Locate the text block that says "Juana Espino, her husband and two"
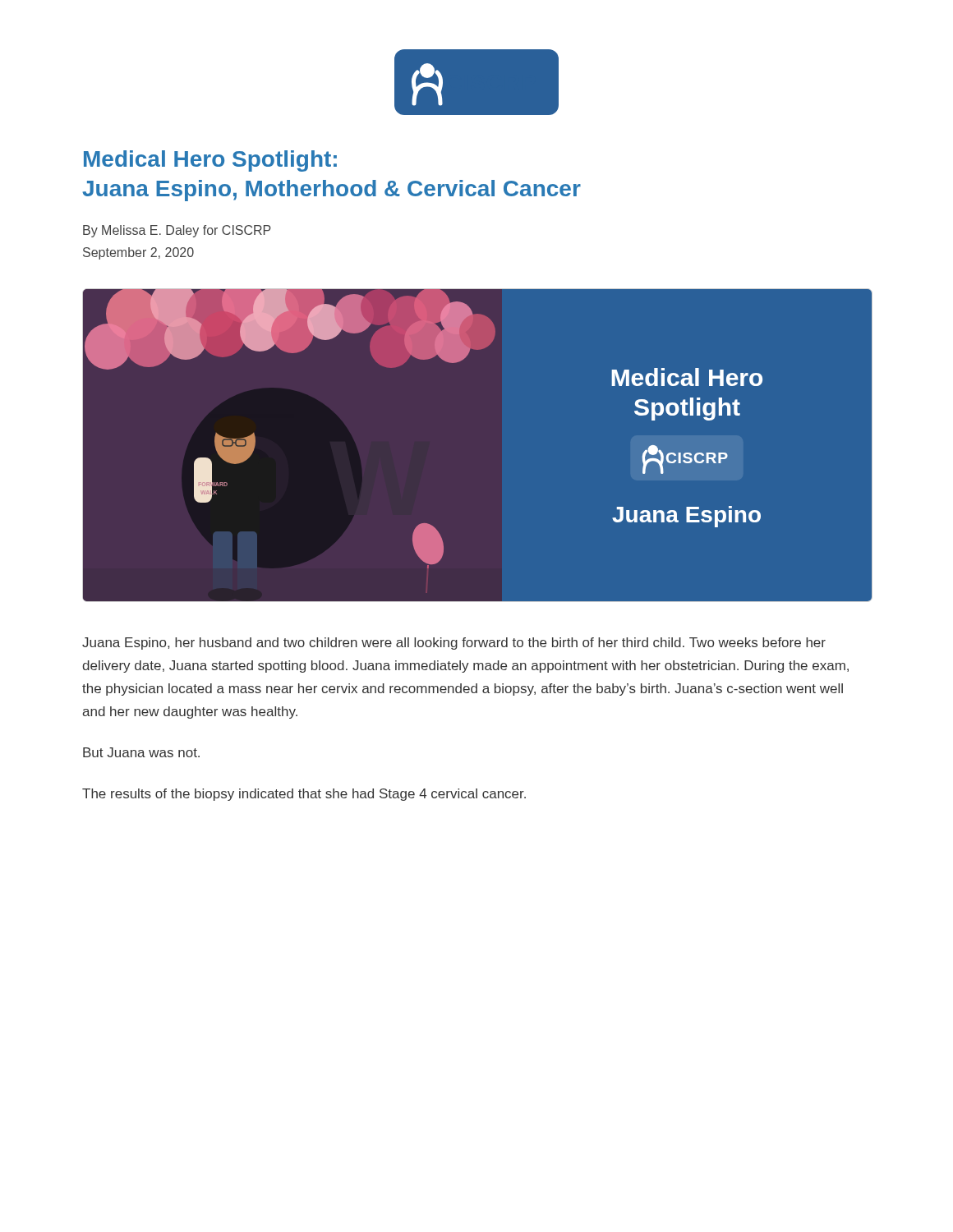This screenshot has height=1232, width=953. pos(466,677)
